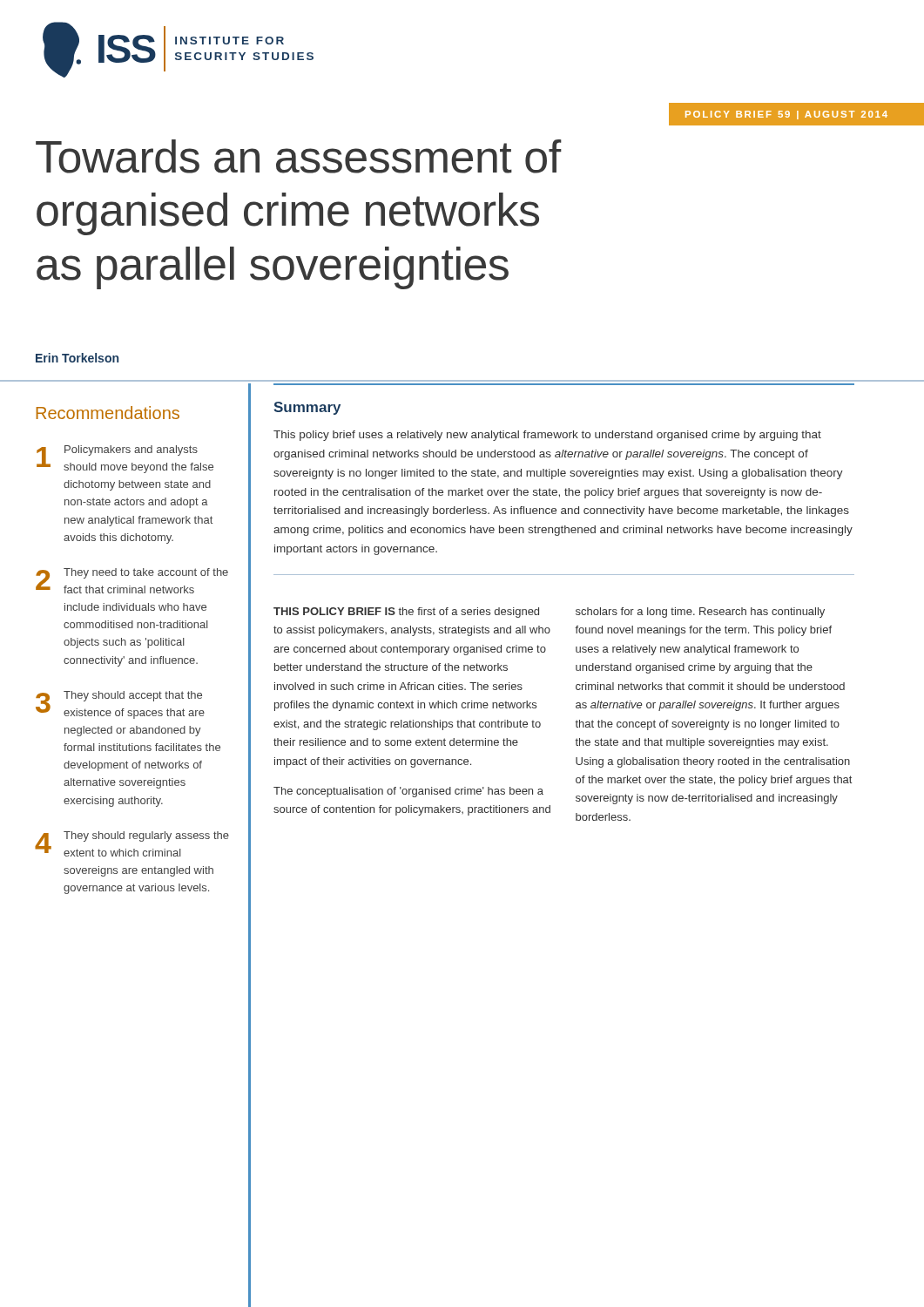Point to the block beginning "3 They should accept that the existence"
Image resolution: width=924 pixels, height=1307 pixels.
133,748
